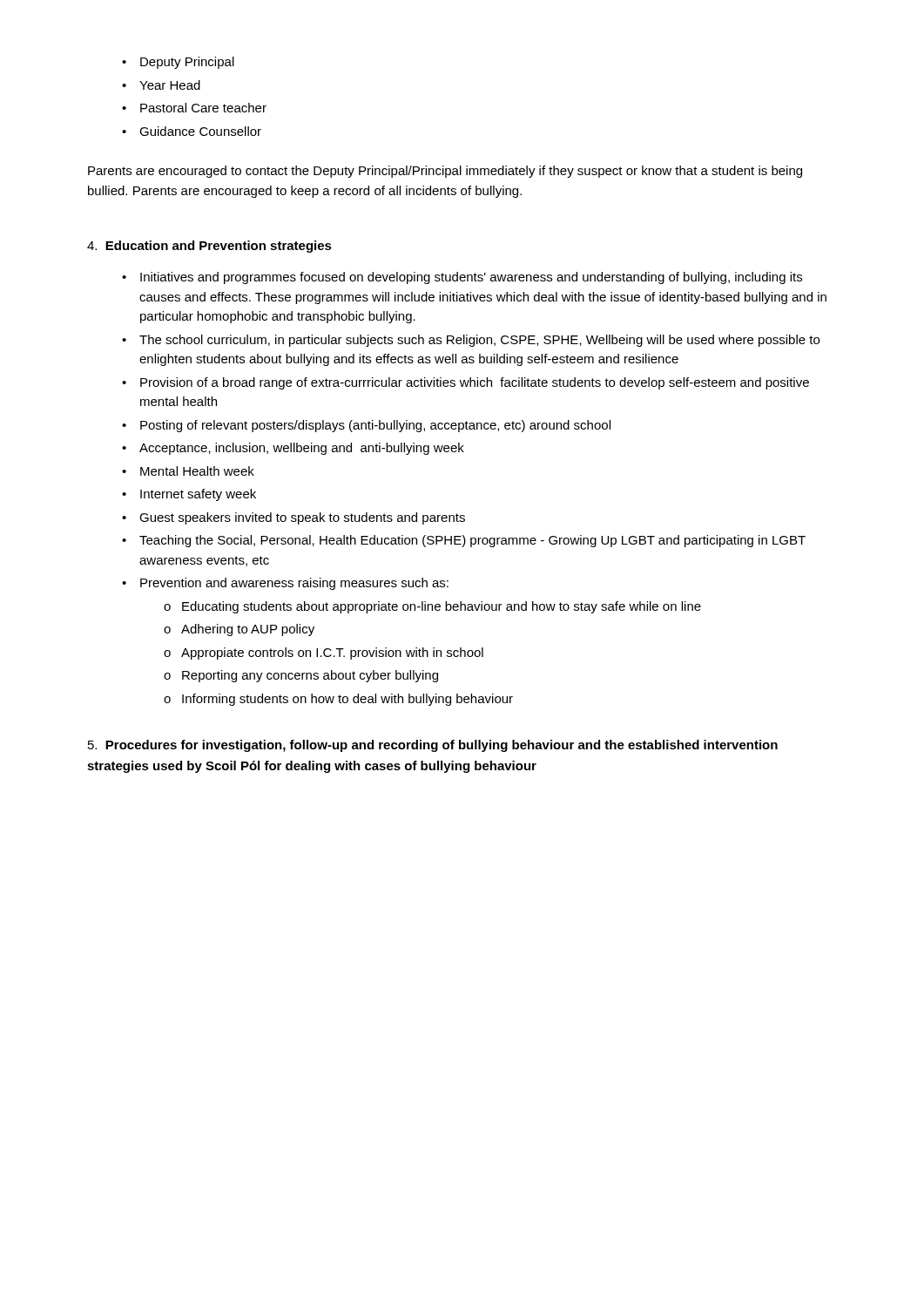Where does it say "Adhering to AUP policy"?
The width and height of the screenshot is (924, 1307).
click(x=239, y=630)
